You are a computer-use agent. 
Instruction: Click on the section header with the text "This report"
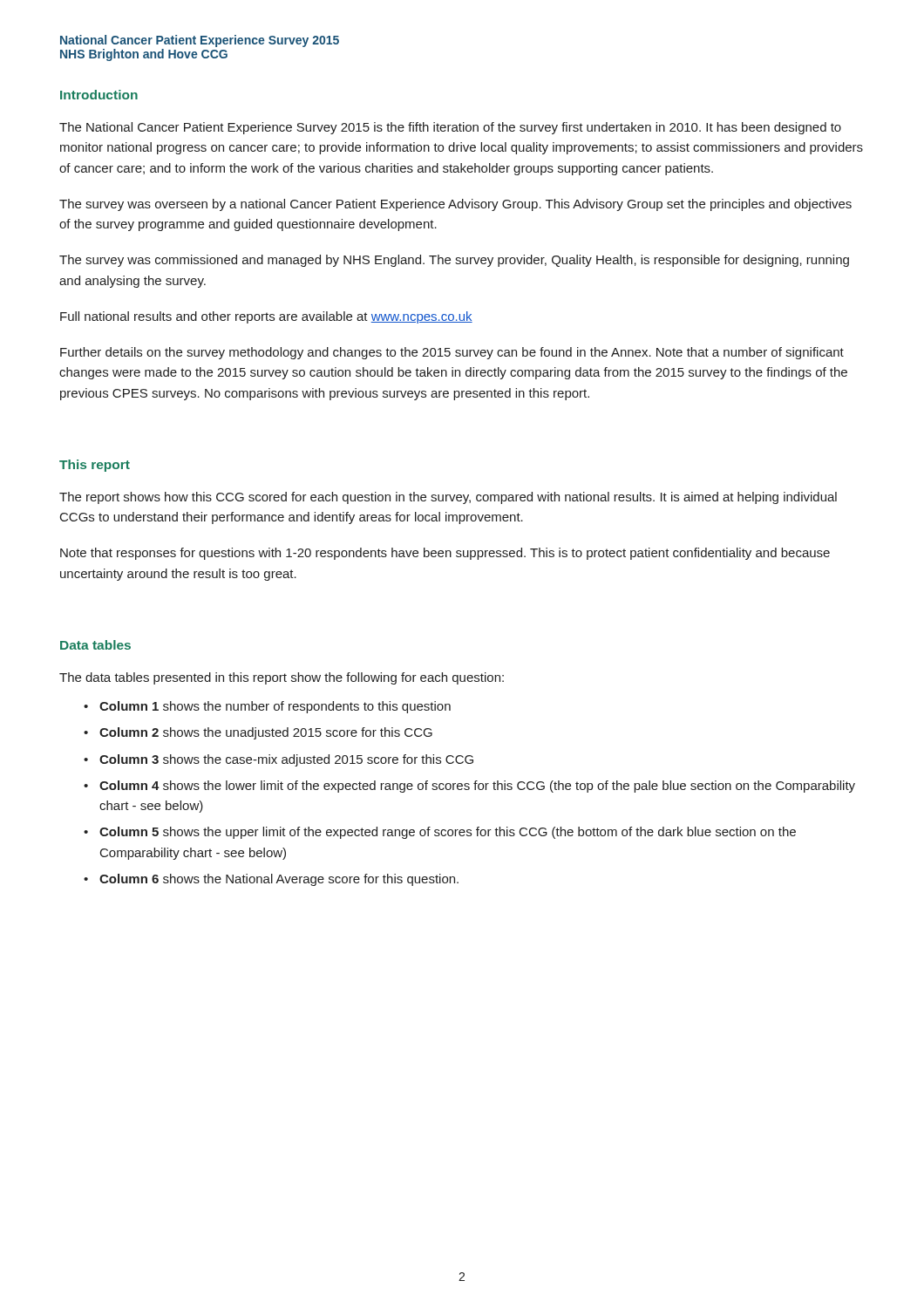(95, 464)
